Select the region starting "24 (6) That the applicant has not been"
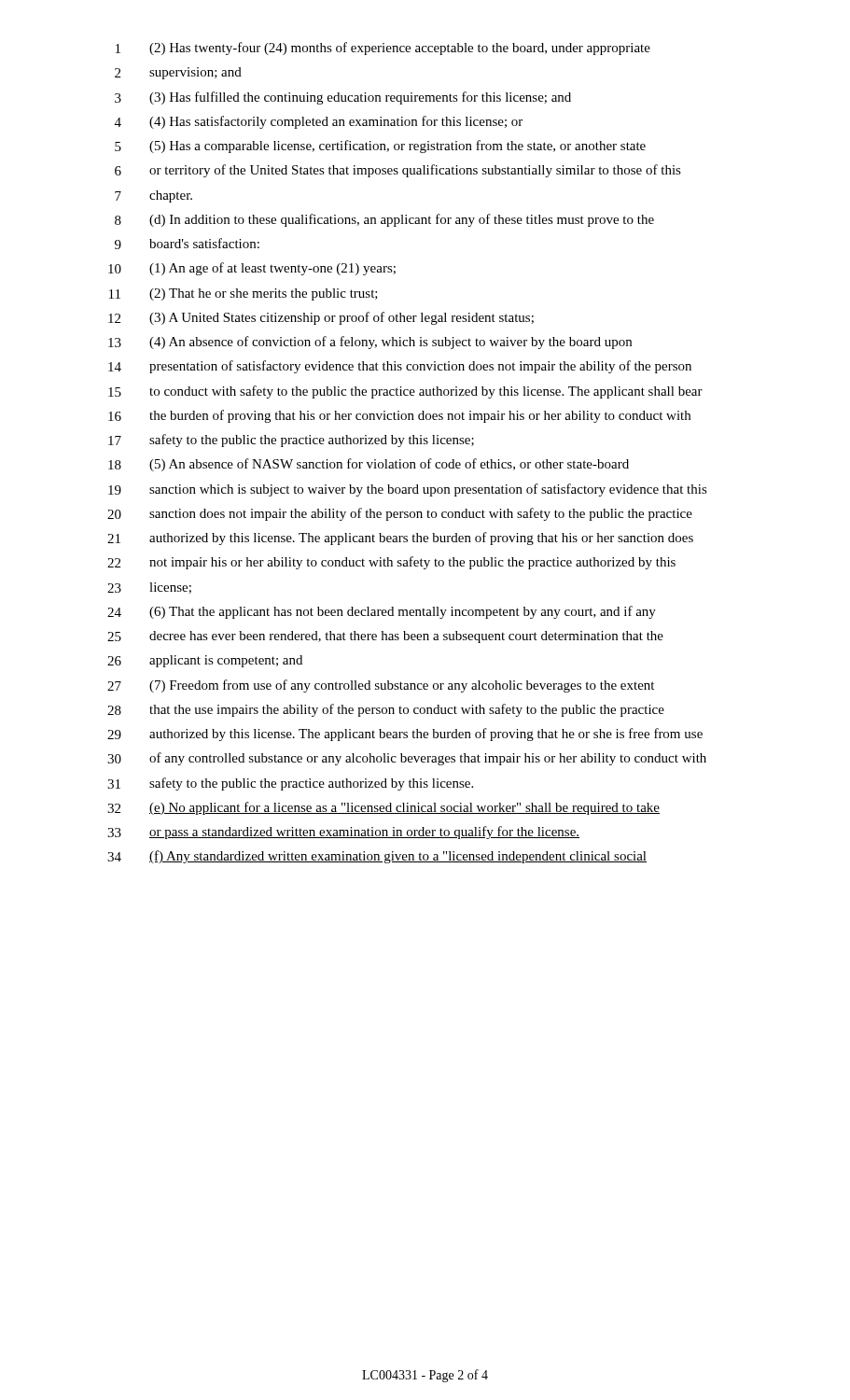 pos(434,612)
